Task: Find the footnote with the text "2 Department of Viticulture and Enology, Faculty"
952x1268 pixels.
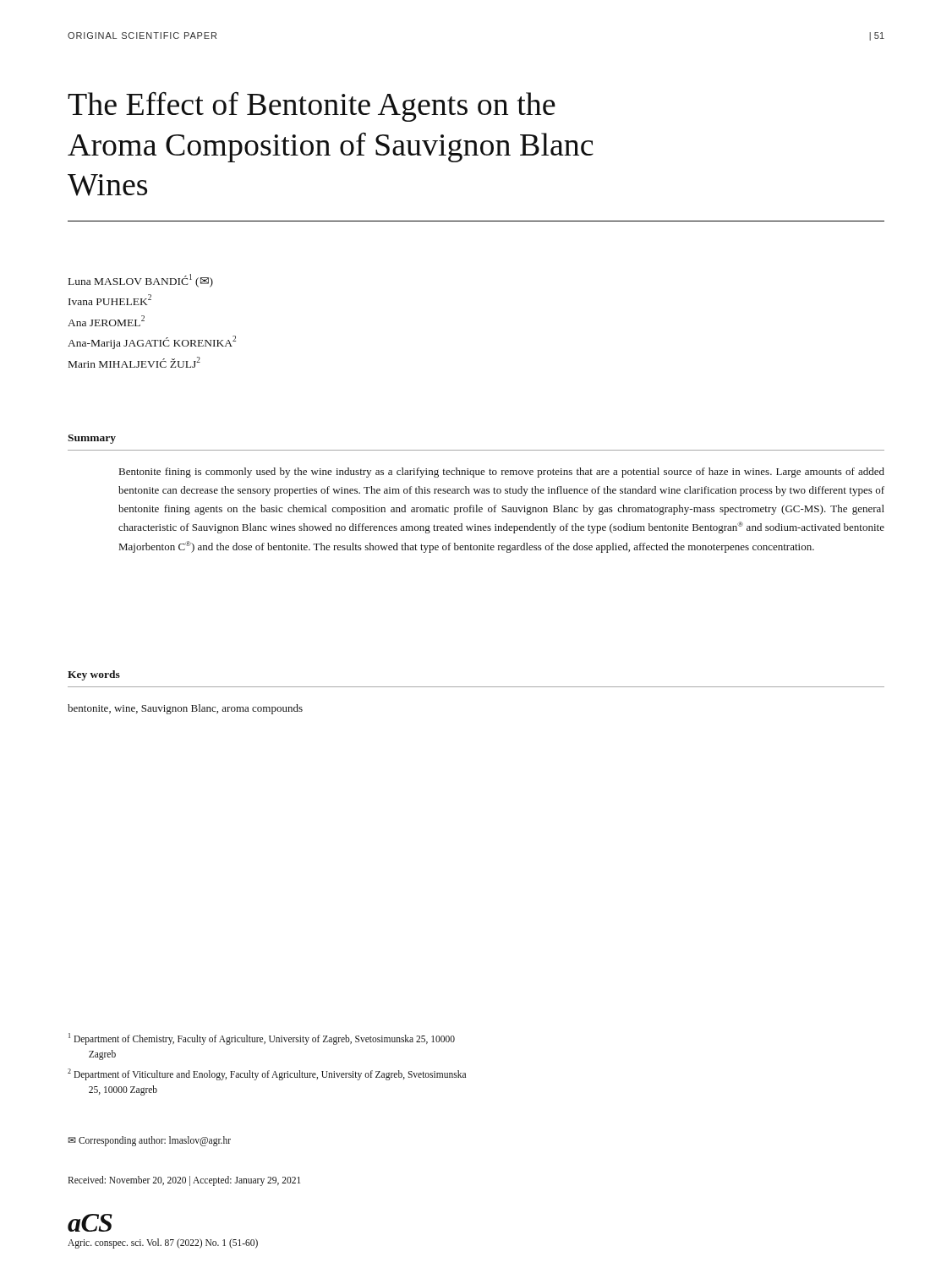Action: pos(267,1081)
